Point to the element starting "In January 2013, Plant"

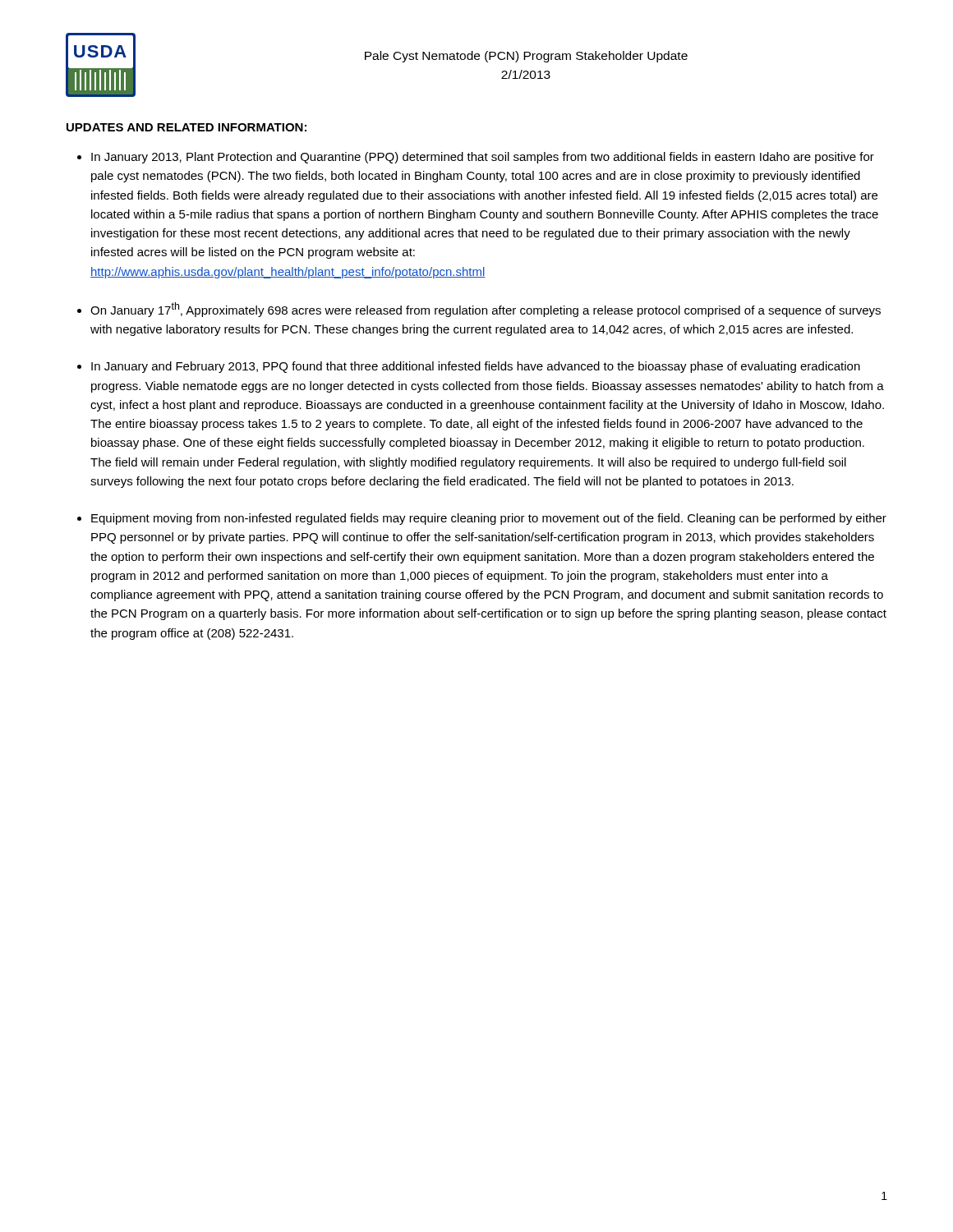pyautogui.click(x=484, y=214)
